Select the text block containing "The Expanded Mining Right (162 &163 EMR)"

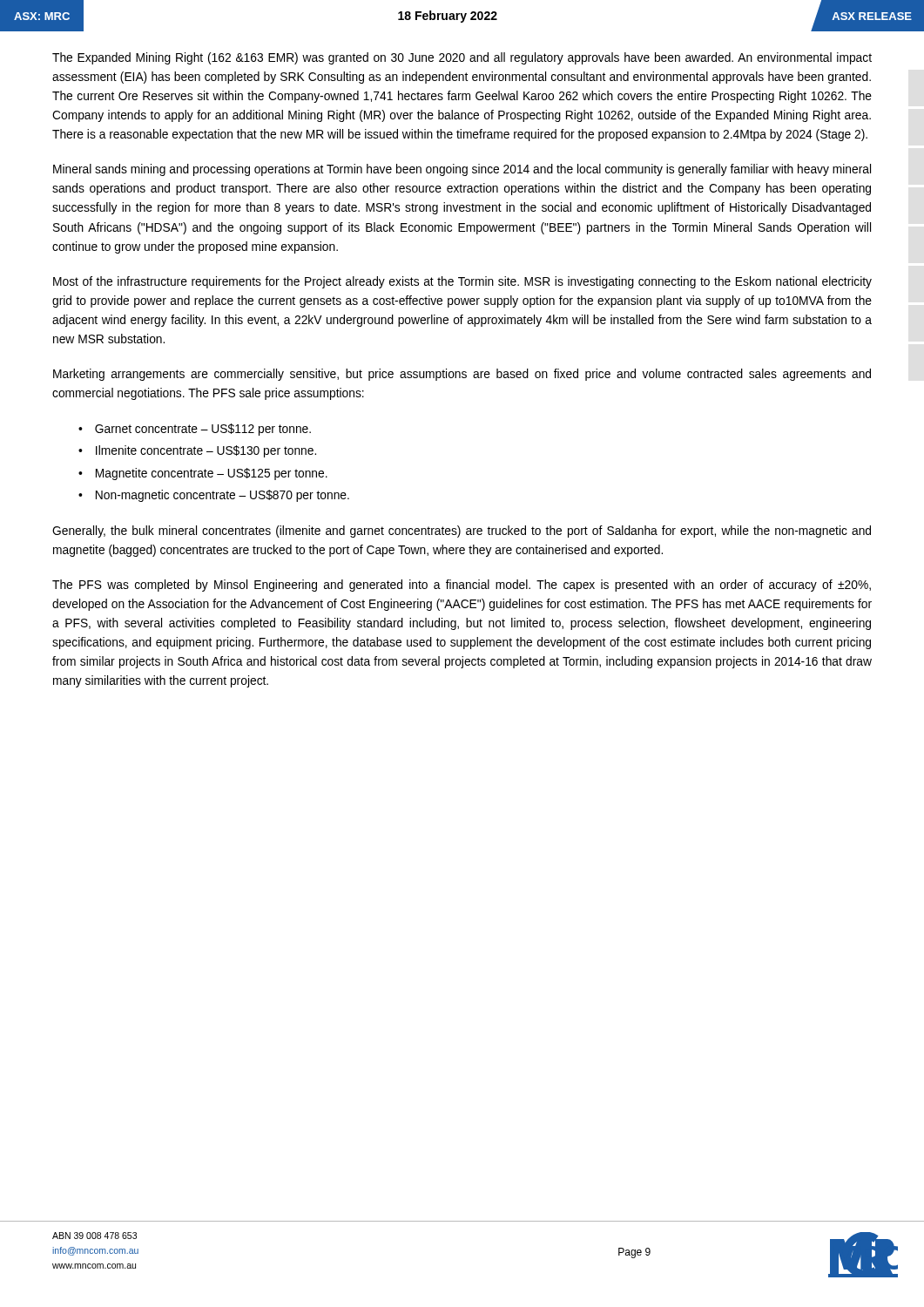(462, 96)
